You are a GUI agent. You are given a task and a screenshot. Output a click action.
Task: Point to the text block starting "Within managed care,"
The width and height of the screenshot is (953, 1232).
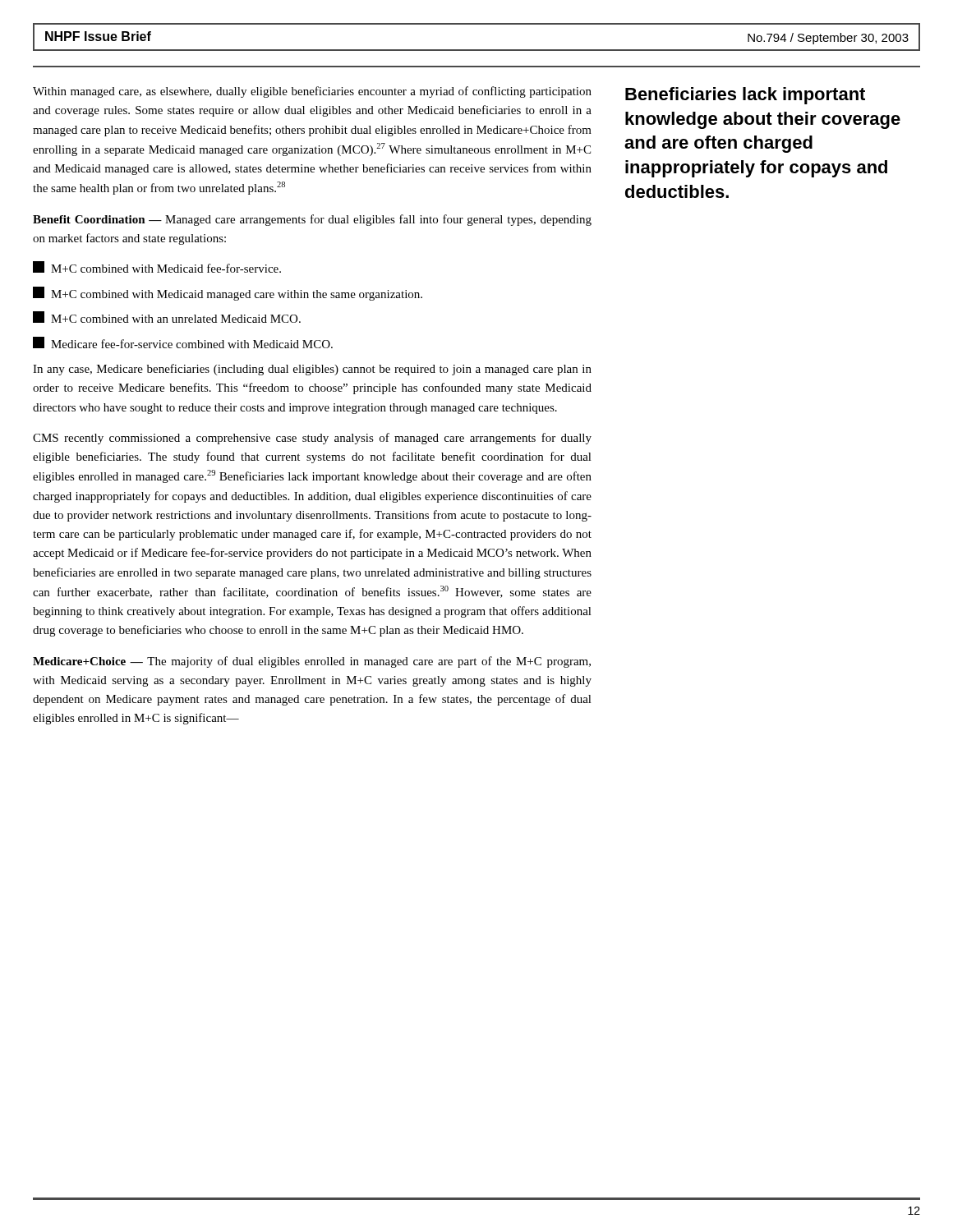click(x=312, y=140)
